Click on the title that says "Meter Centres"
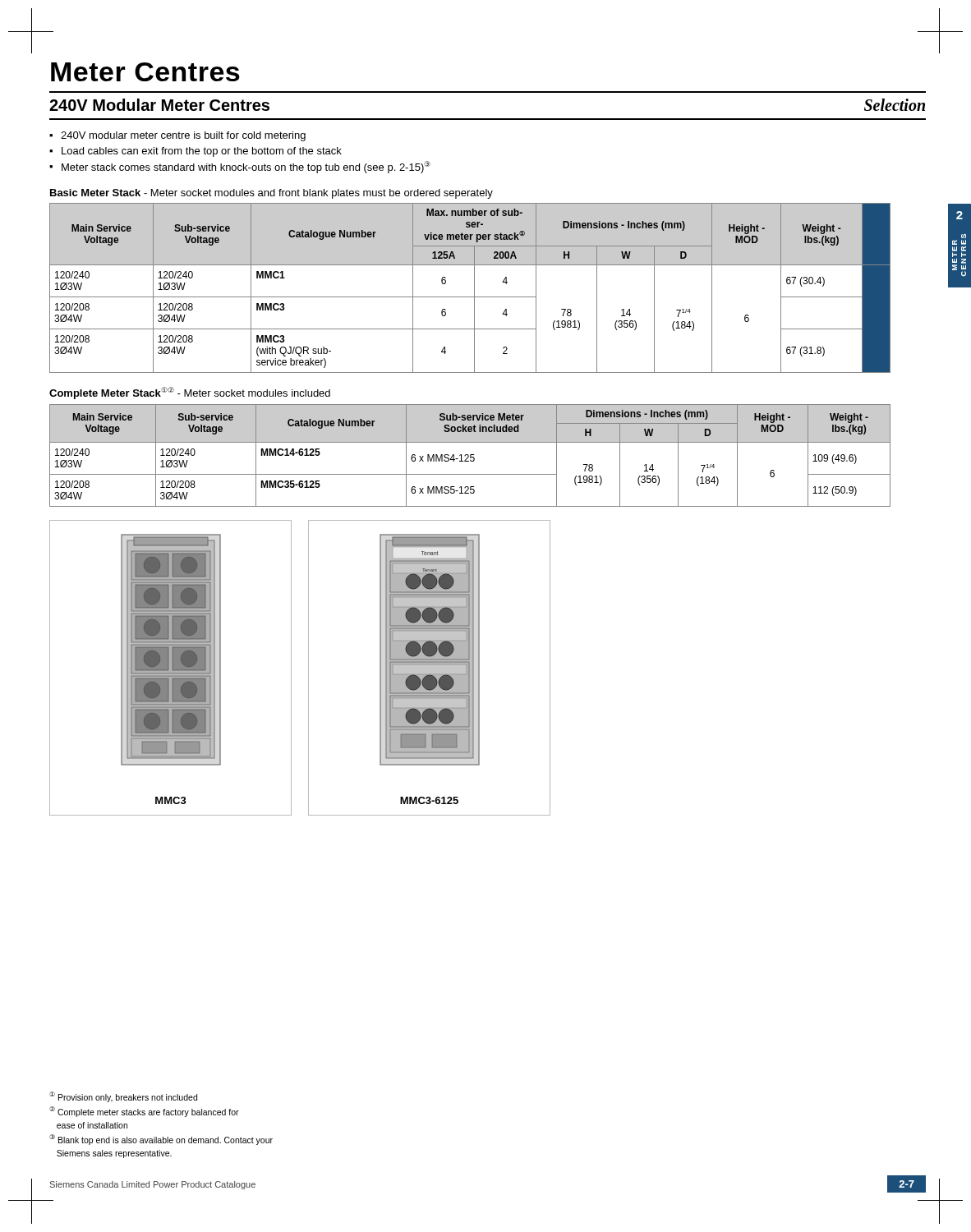 click(x=145, y=71)
